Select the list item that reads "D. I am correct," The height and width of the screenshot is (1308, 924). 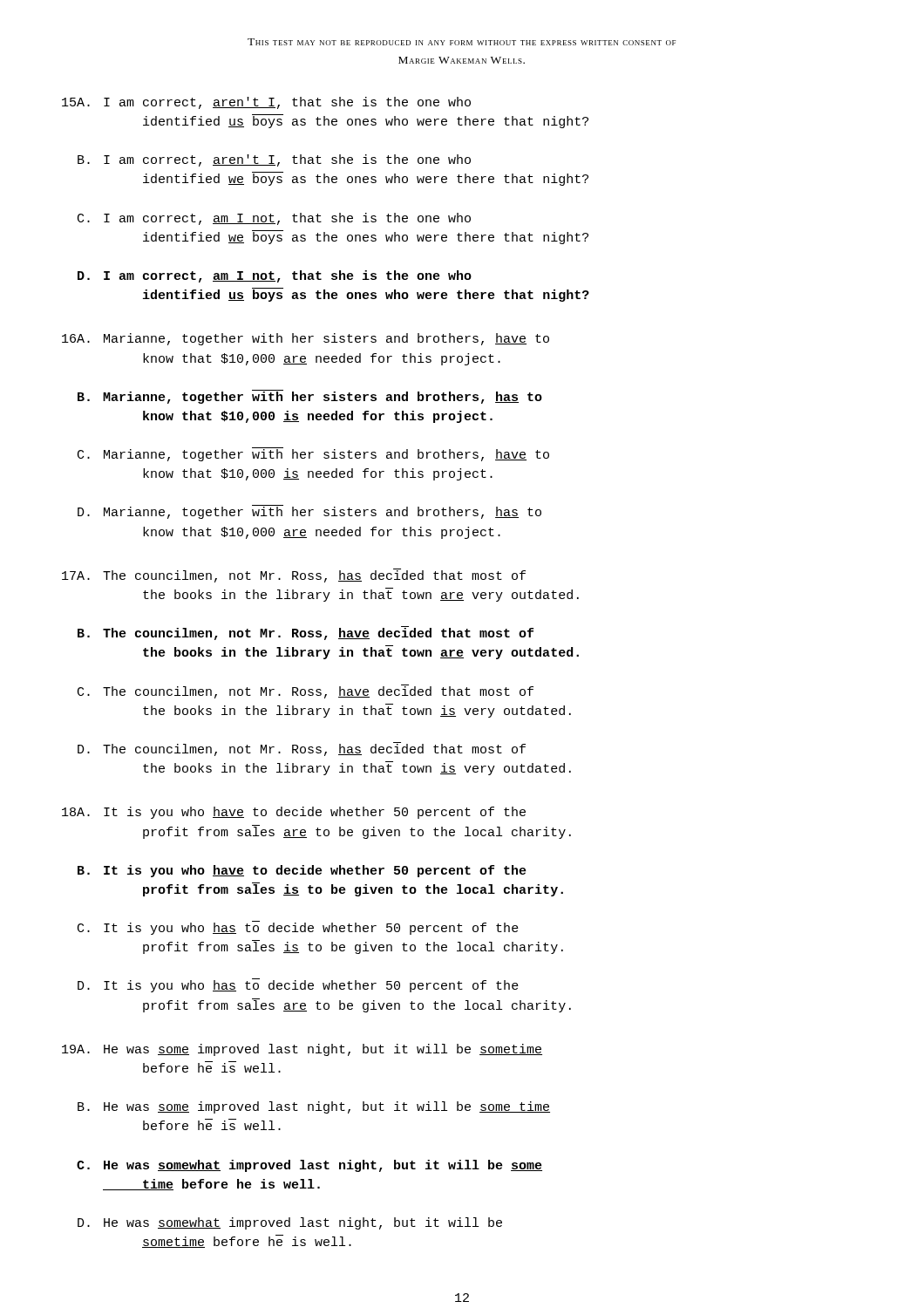462,287
